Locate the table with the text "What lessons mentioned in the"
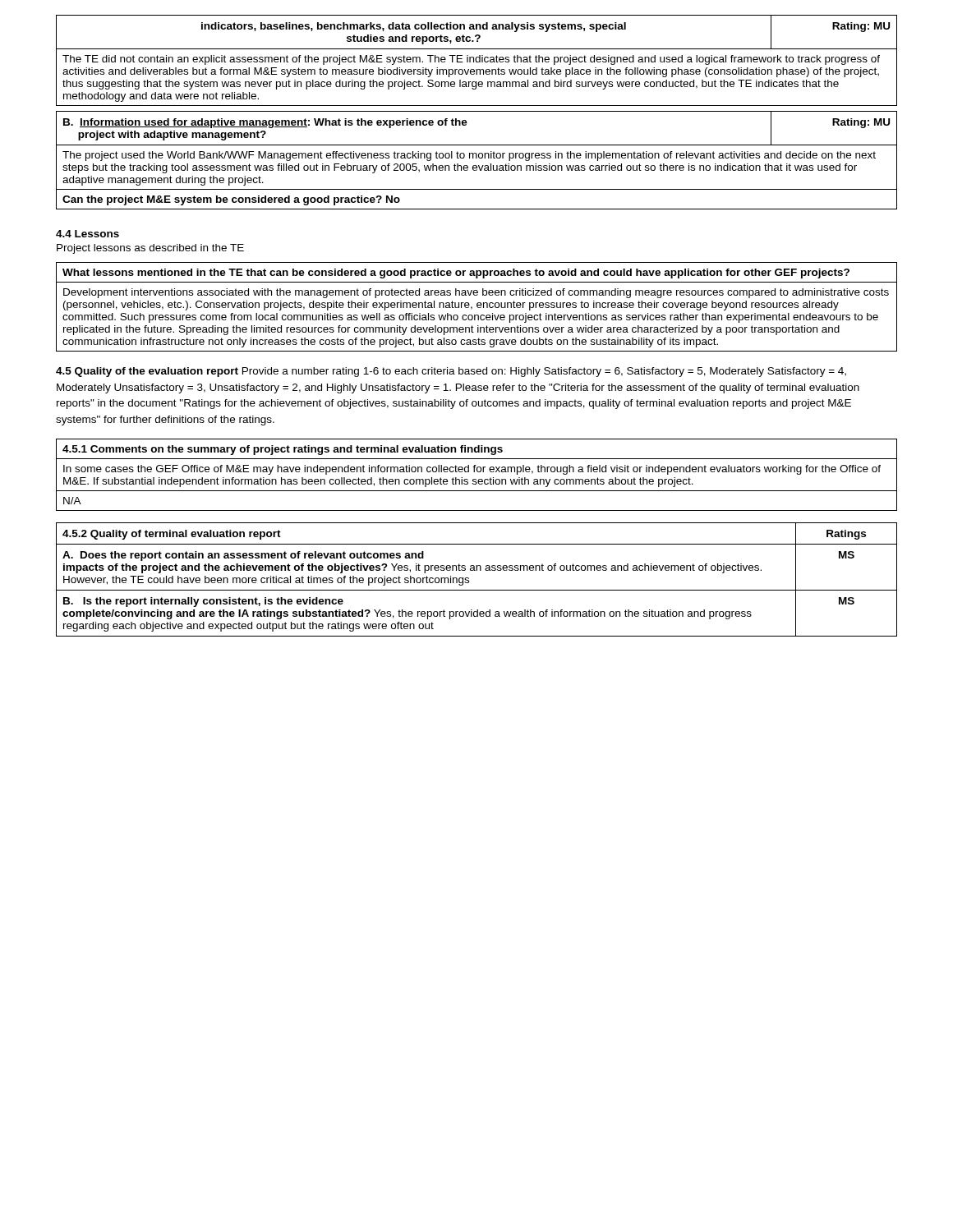Screen dimensions: 1232x953 [476, 307]
